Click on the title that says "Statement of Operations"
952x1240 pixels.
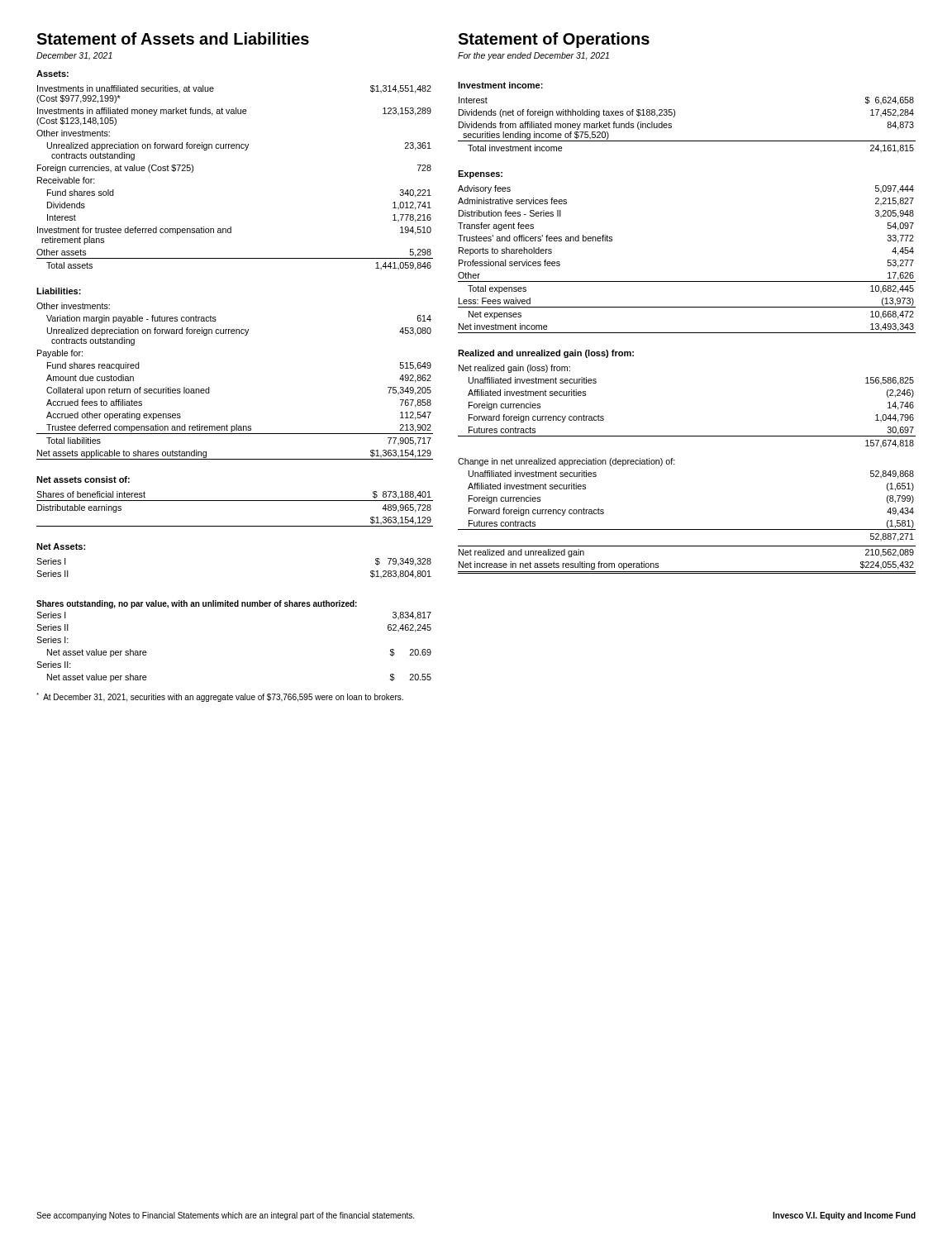[554, 40]
